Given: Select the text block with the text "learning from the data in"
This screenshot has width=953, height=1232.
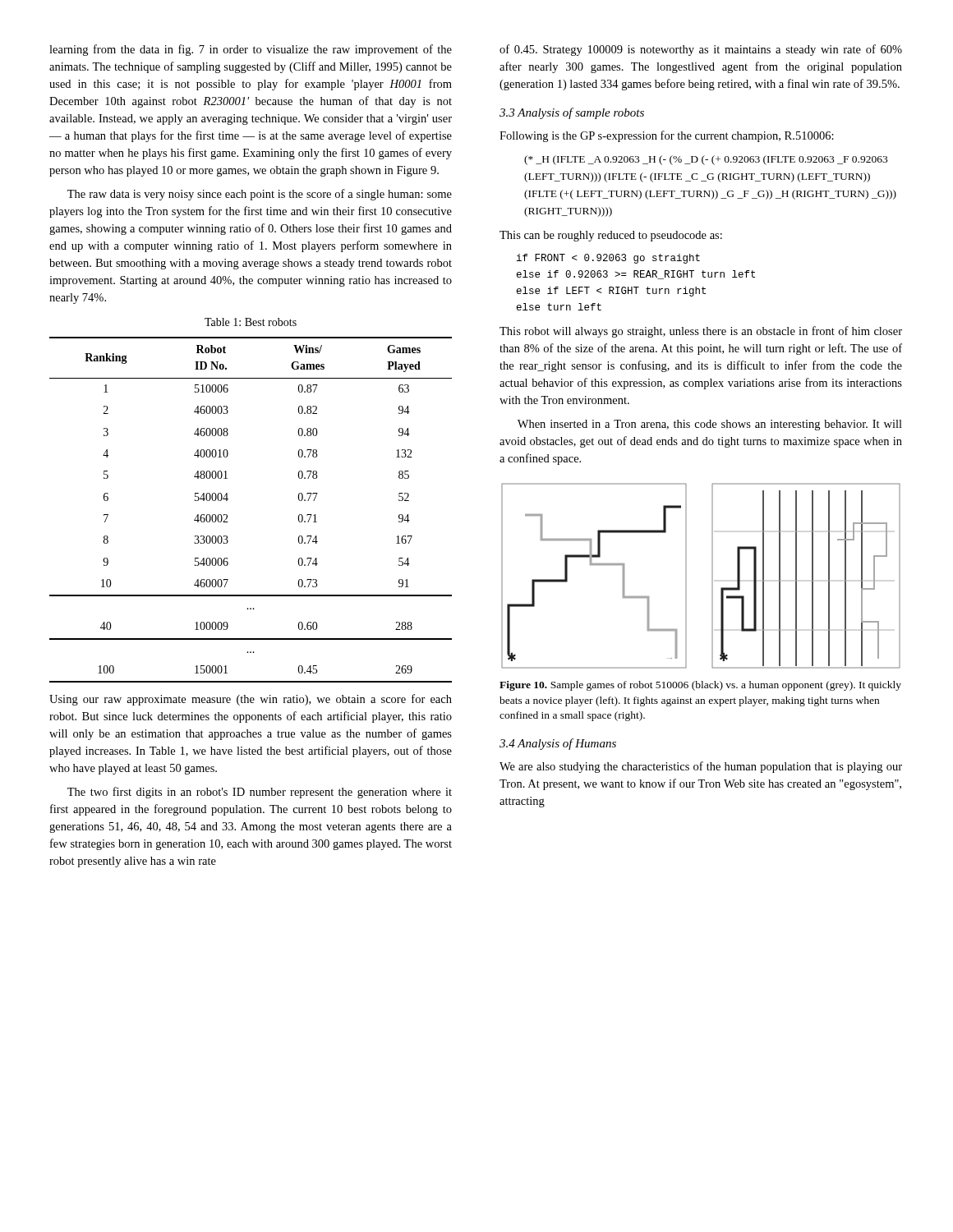Looking at the screenshot, I should [x=251, y=174].
